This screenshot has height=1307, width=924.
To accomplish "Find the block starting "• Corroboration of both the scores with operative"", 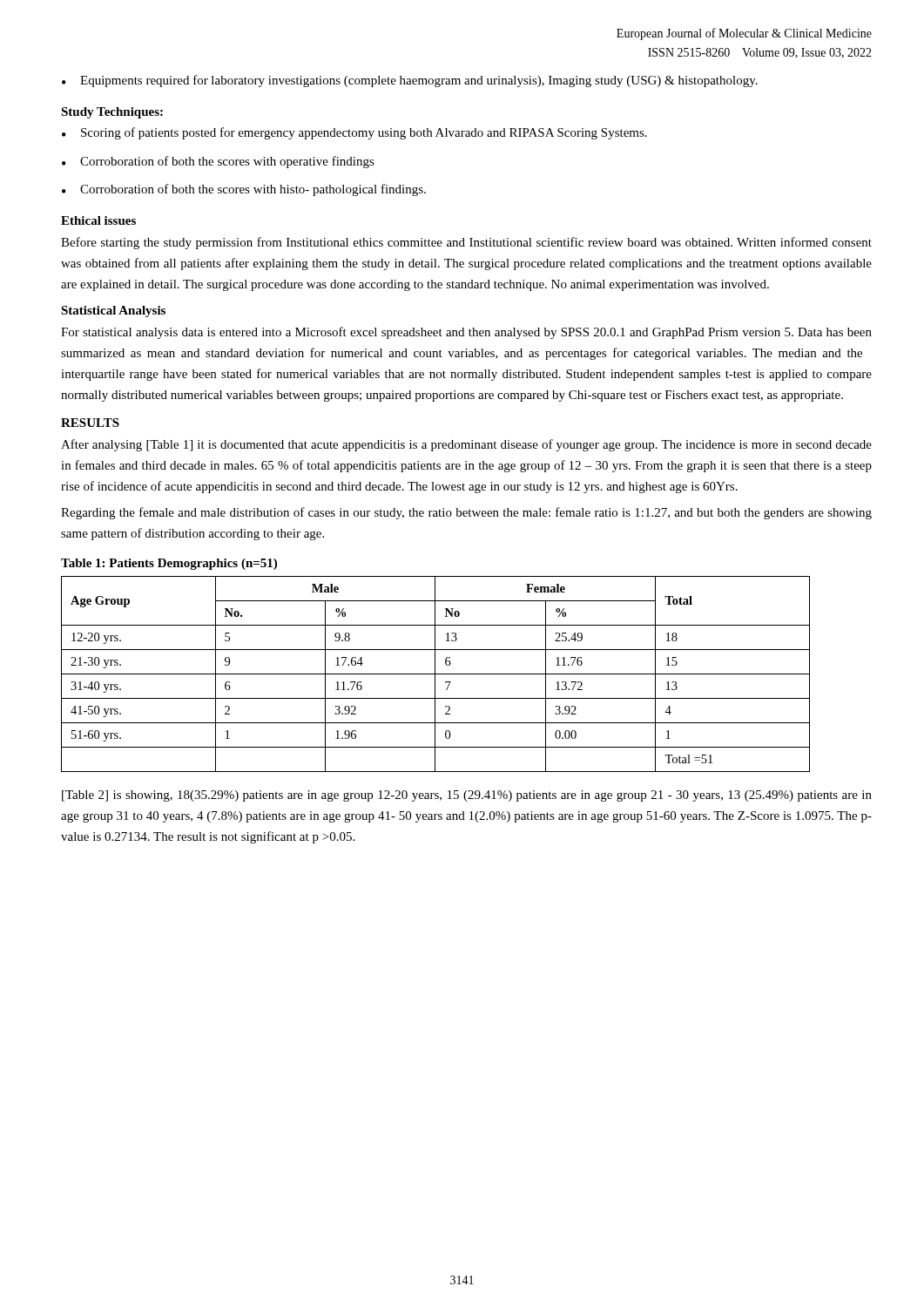I will pyautogui.click(x=218, y=164).
